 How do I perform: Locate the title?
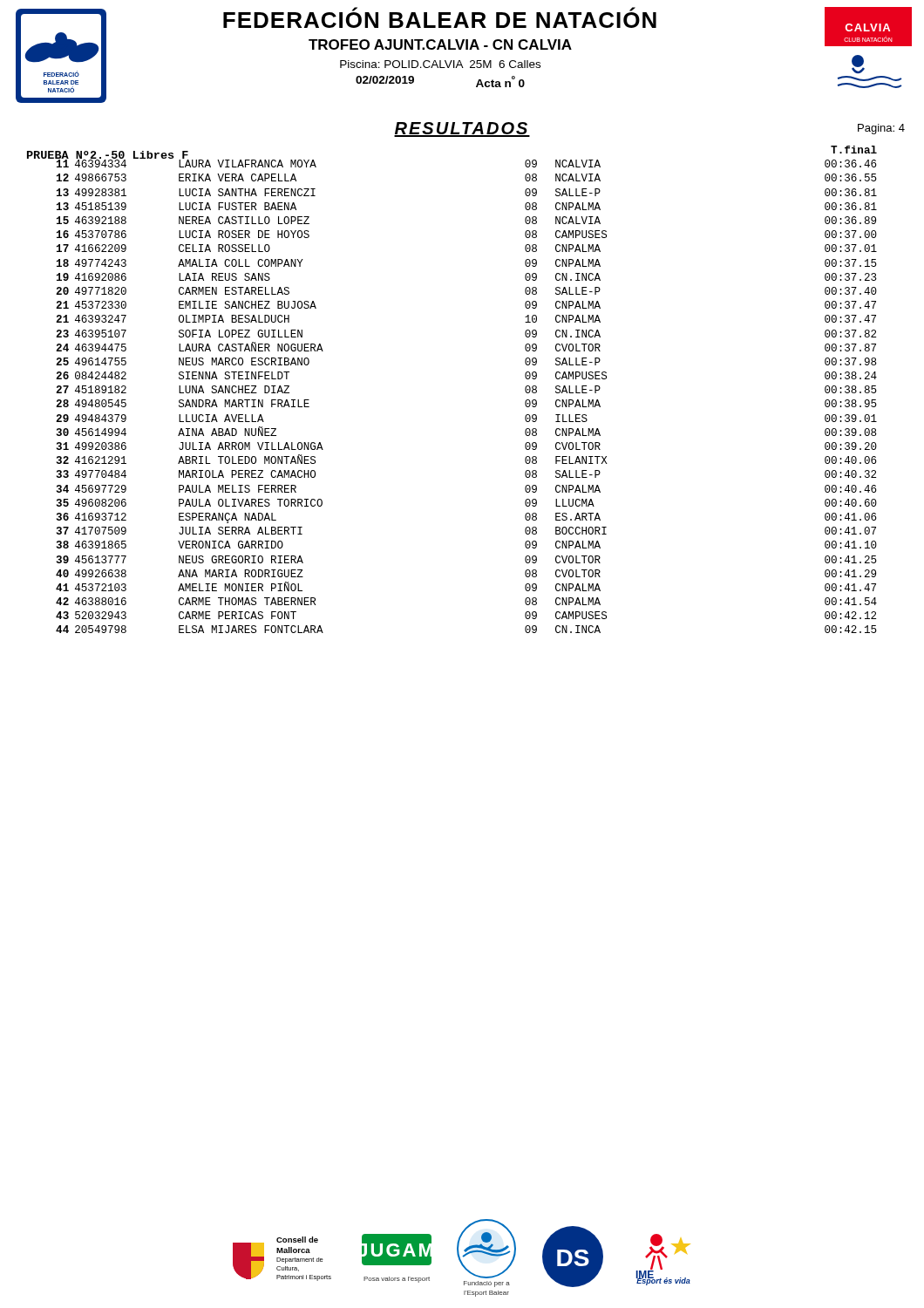462,128
